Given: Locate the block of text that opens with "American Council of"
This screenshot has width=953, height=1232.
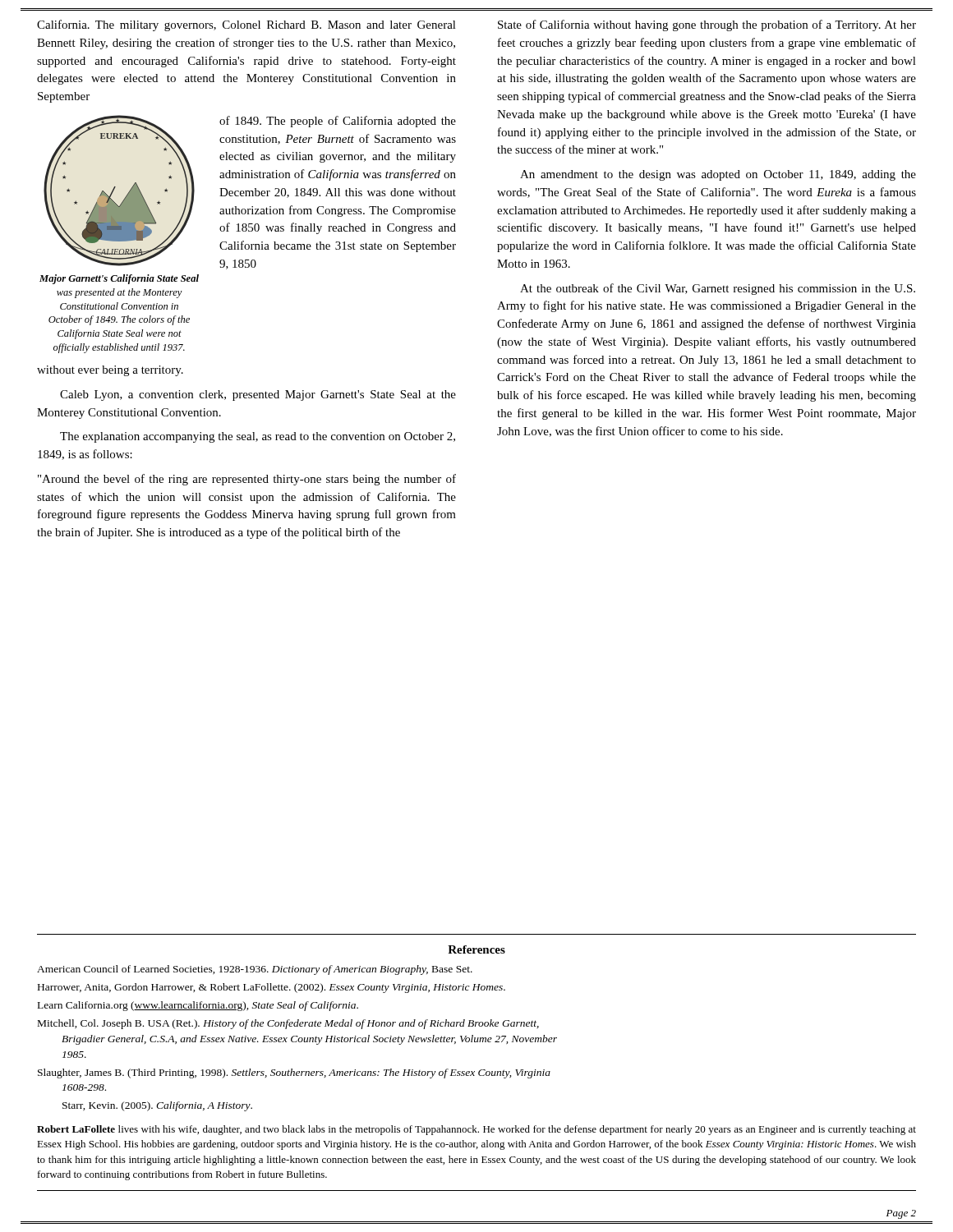Looking at the screenshot, I should point(255,969).
